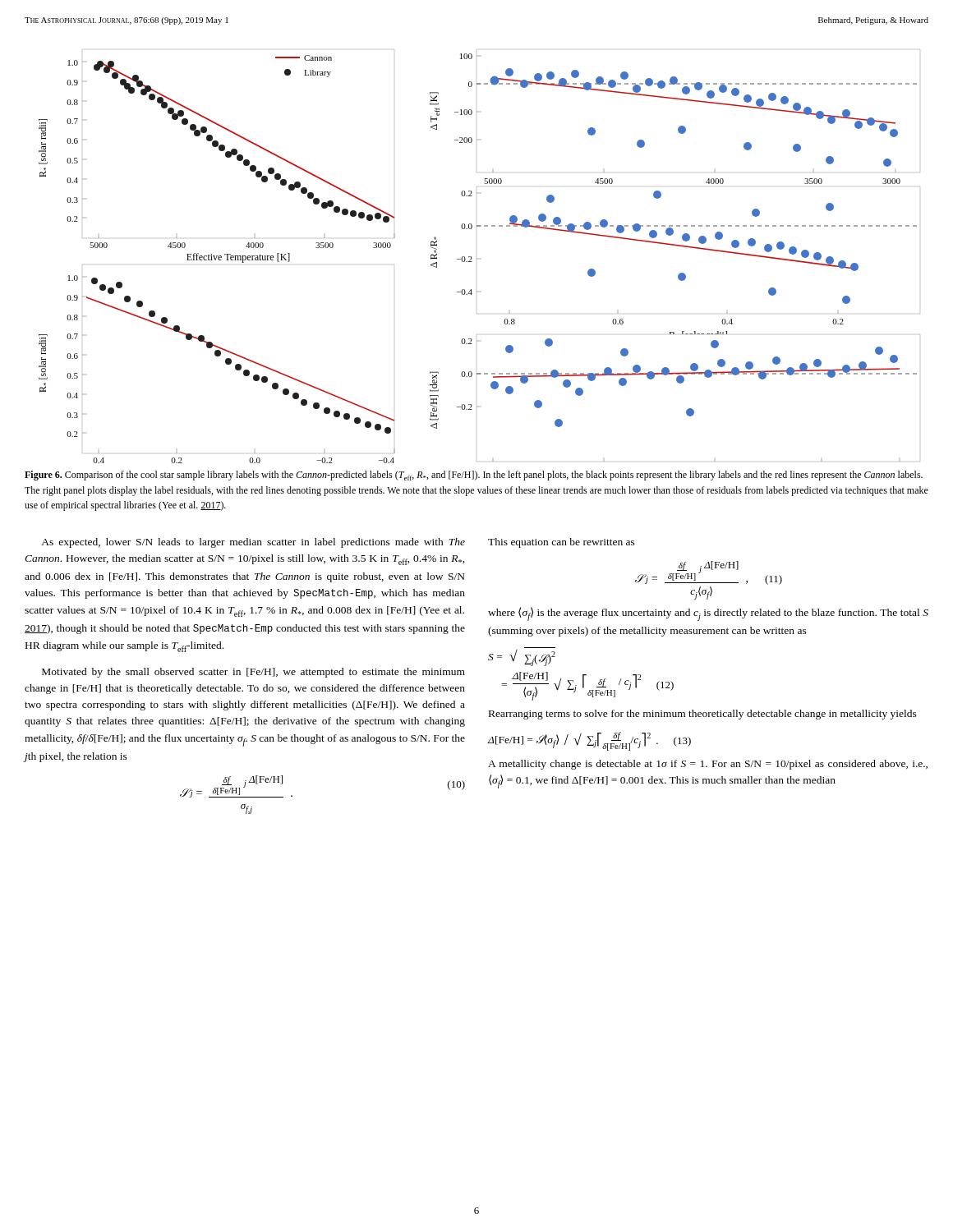Image resolution: width=953 pixels, height=1232 pixels.
Task: Click on the element starting "Δ[Fe/H] = 𝒮⟨σf⟩ / √ ∑j⎡δfδ[Fe/H]/cj⎤2 . (13)"
Action: 590,740
